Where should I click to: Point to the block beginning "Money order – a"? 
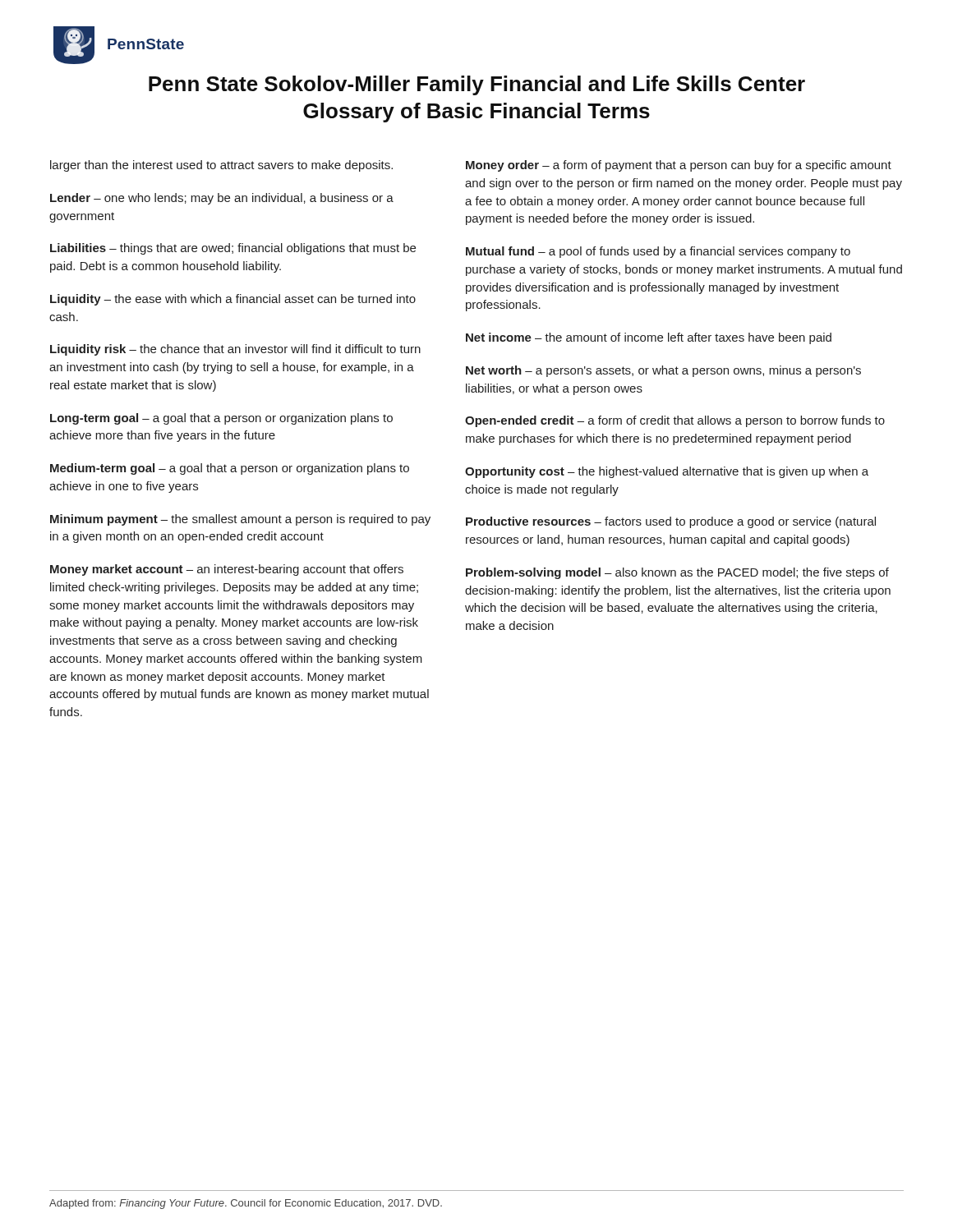pyautogui.click(x=683, y=191)
